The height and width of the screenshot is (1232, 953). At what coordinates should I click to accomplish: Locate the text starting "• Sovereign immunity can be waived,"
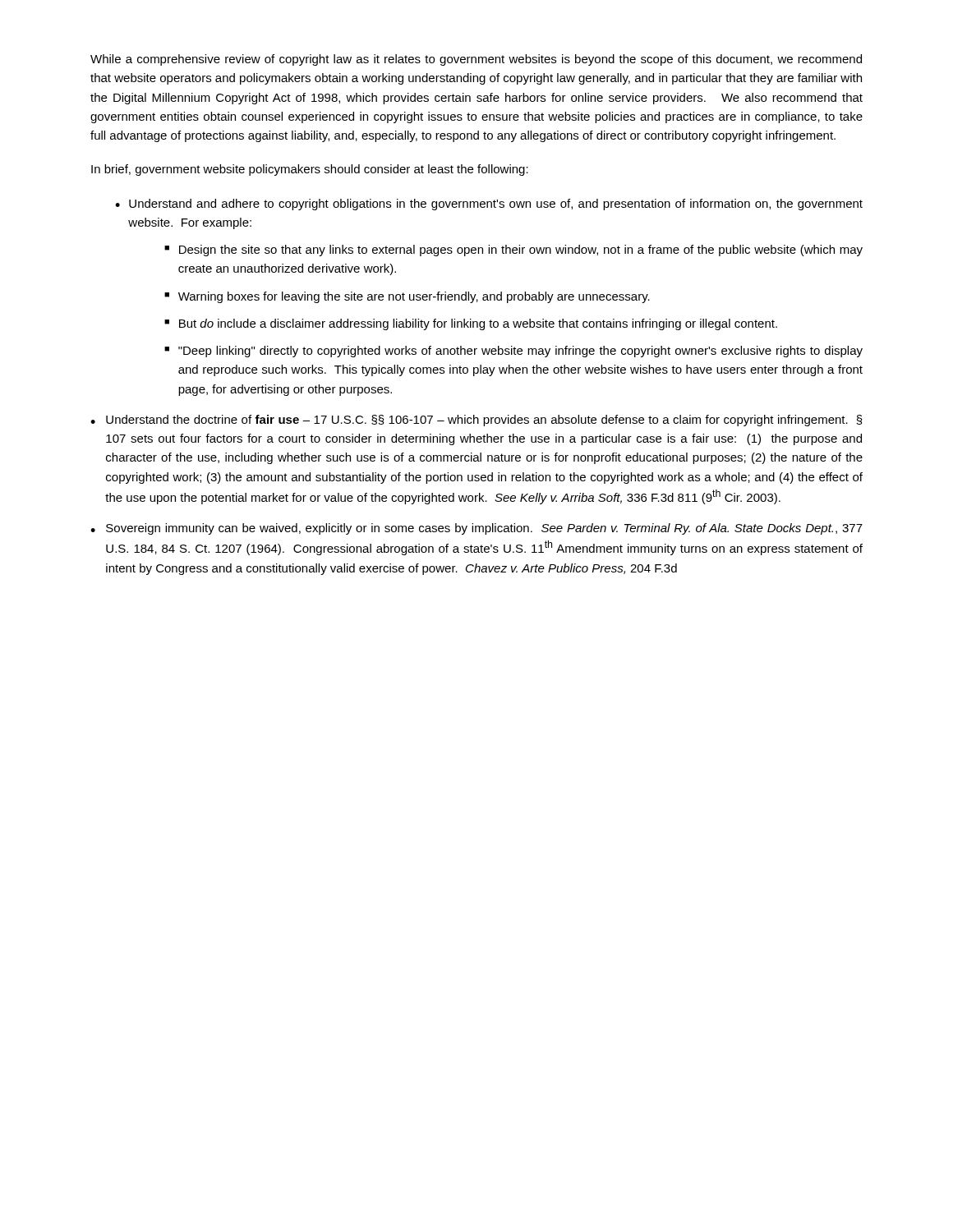pos(476,548)
